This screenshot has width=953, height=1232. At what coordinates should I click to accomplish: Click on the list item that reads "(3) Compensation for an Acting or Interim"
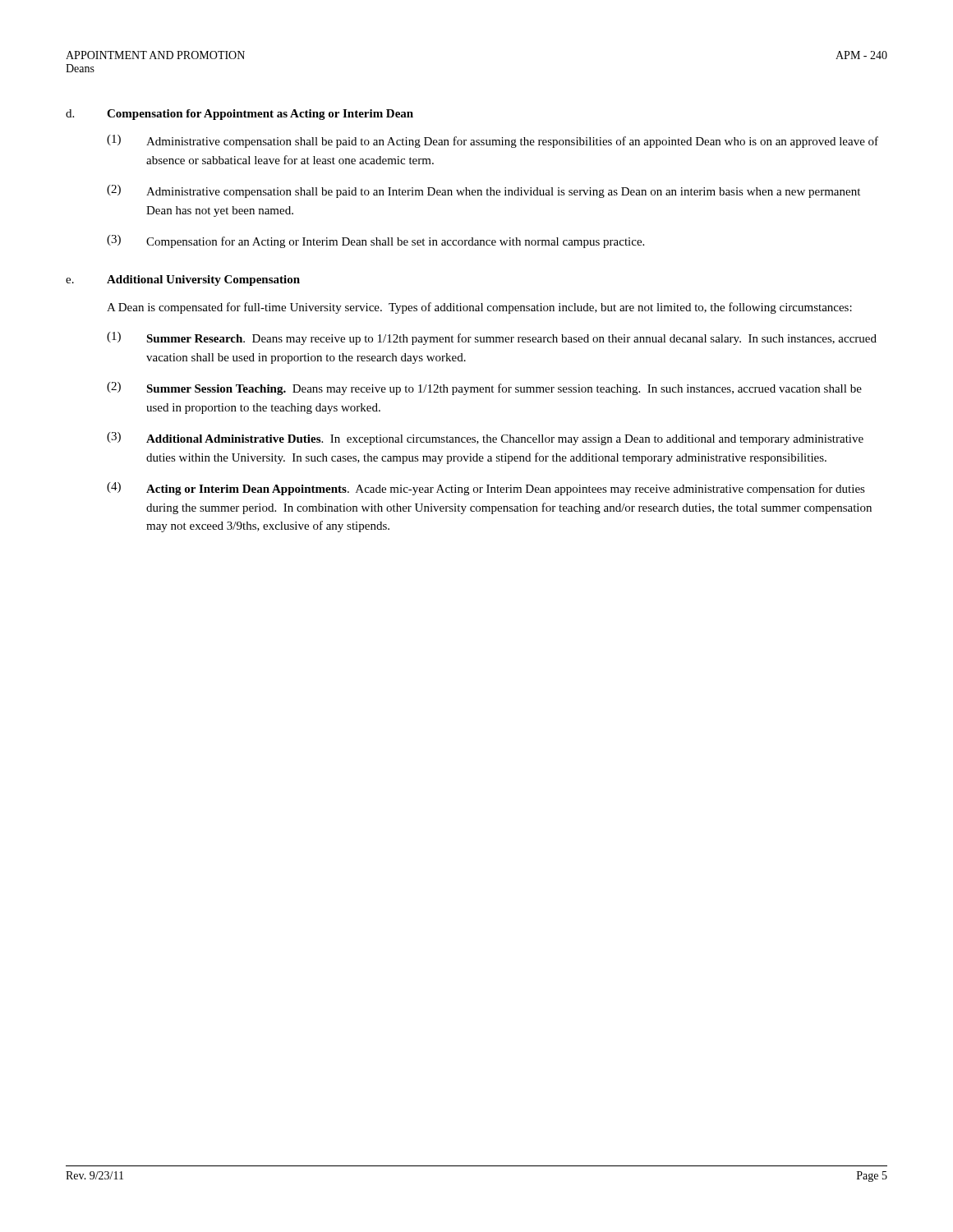click(x=497, y=242)
